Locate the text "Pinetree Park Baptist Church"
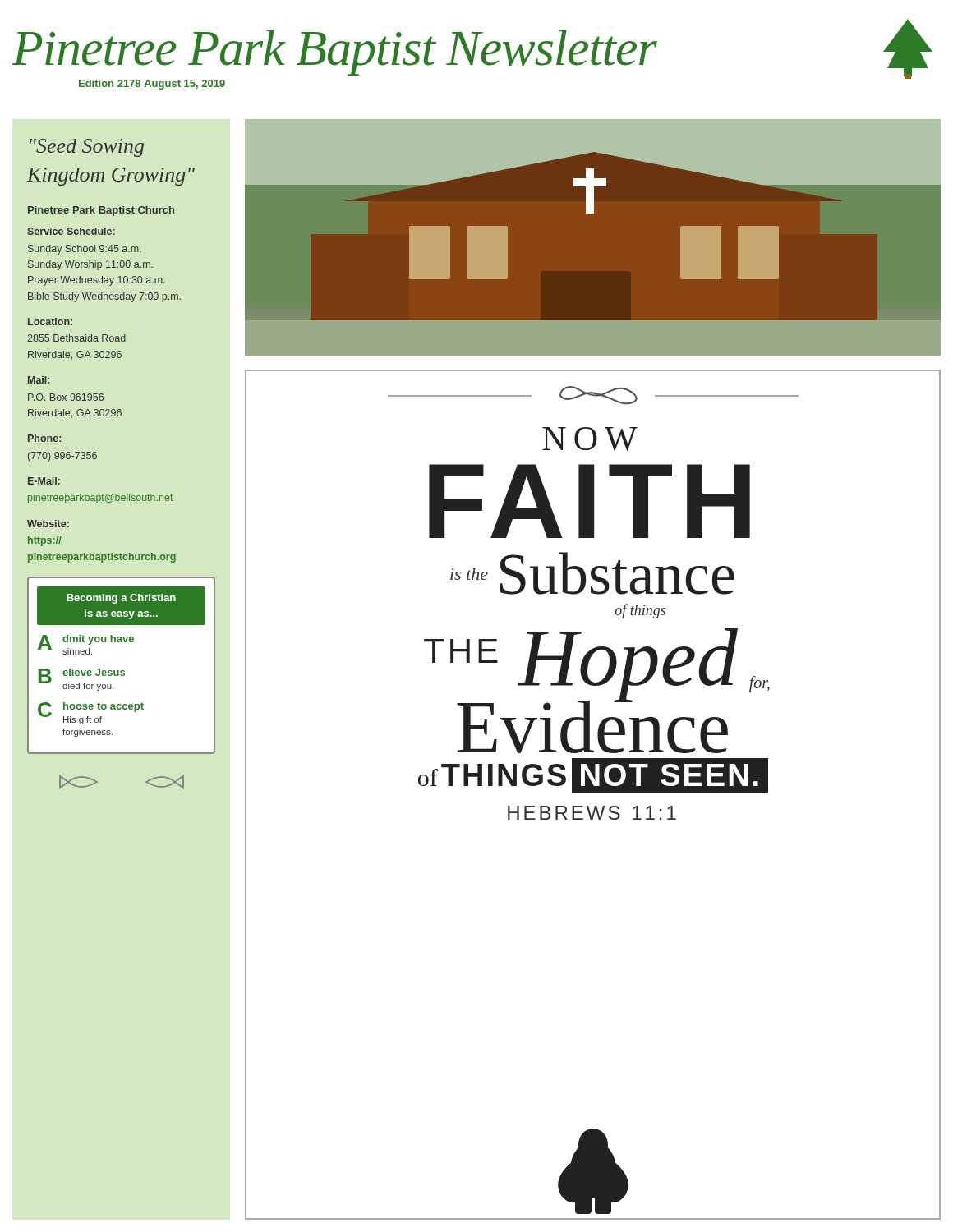953x1232 pixels. [101, 210]
